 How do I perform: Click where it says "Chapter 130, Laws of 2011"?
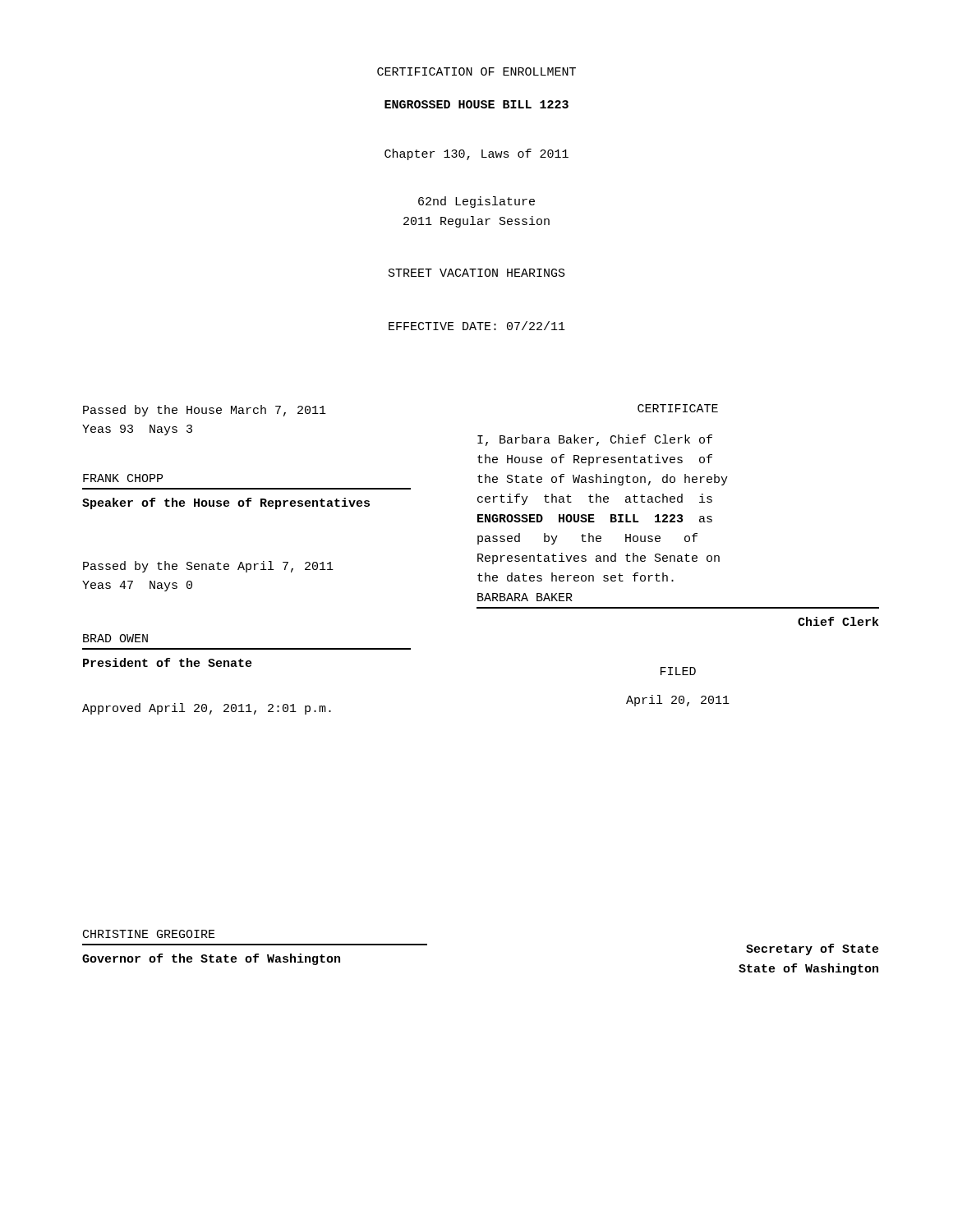pyautogui.click(x=476, y=155)
